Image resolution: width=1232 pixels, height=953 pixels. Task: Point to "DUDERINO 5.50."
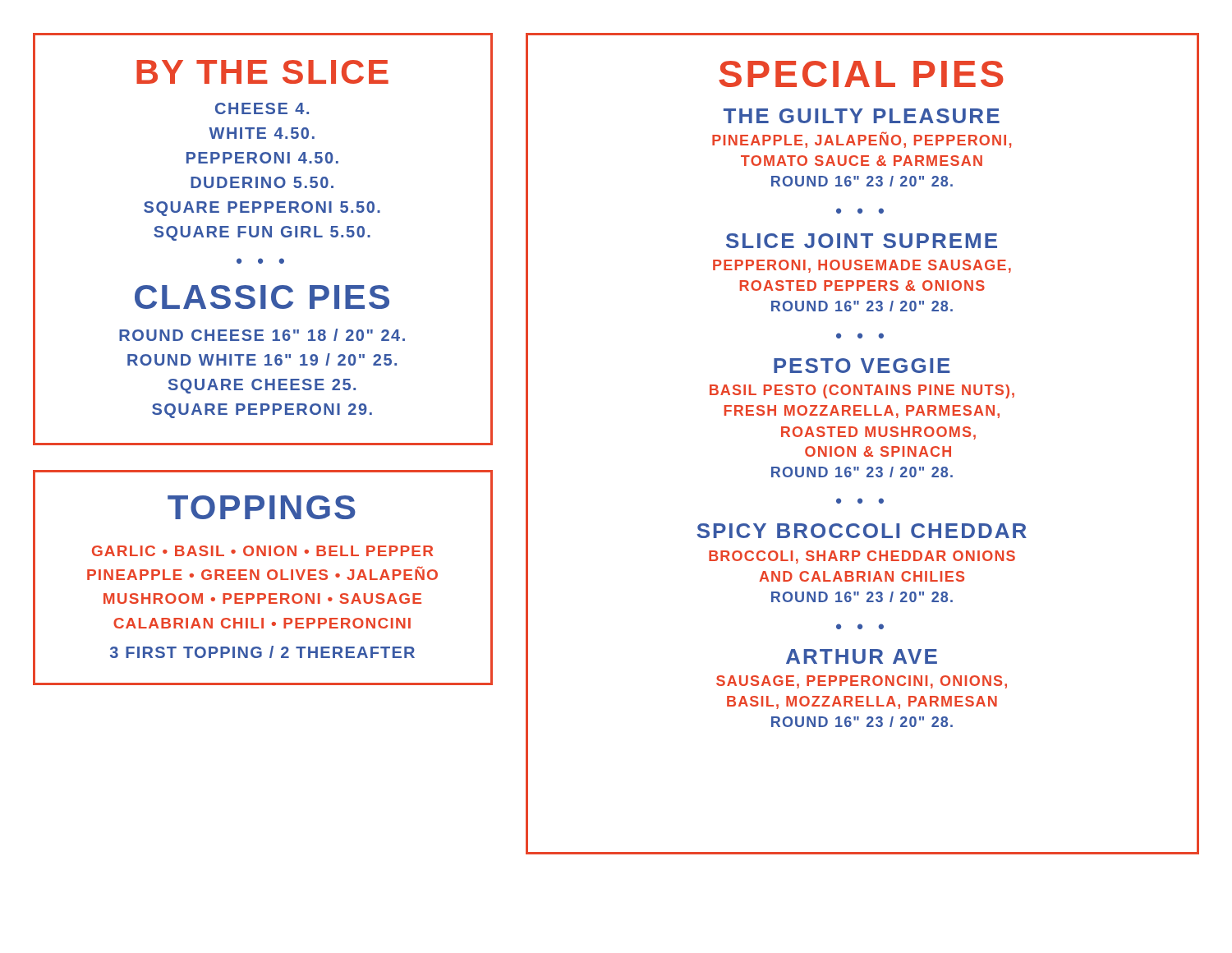(263, 183)
